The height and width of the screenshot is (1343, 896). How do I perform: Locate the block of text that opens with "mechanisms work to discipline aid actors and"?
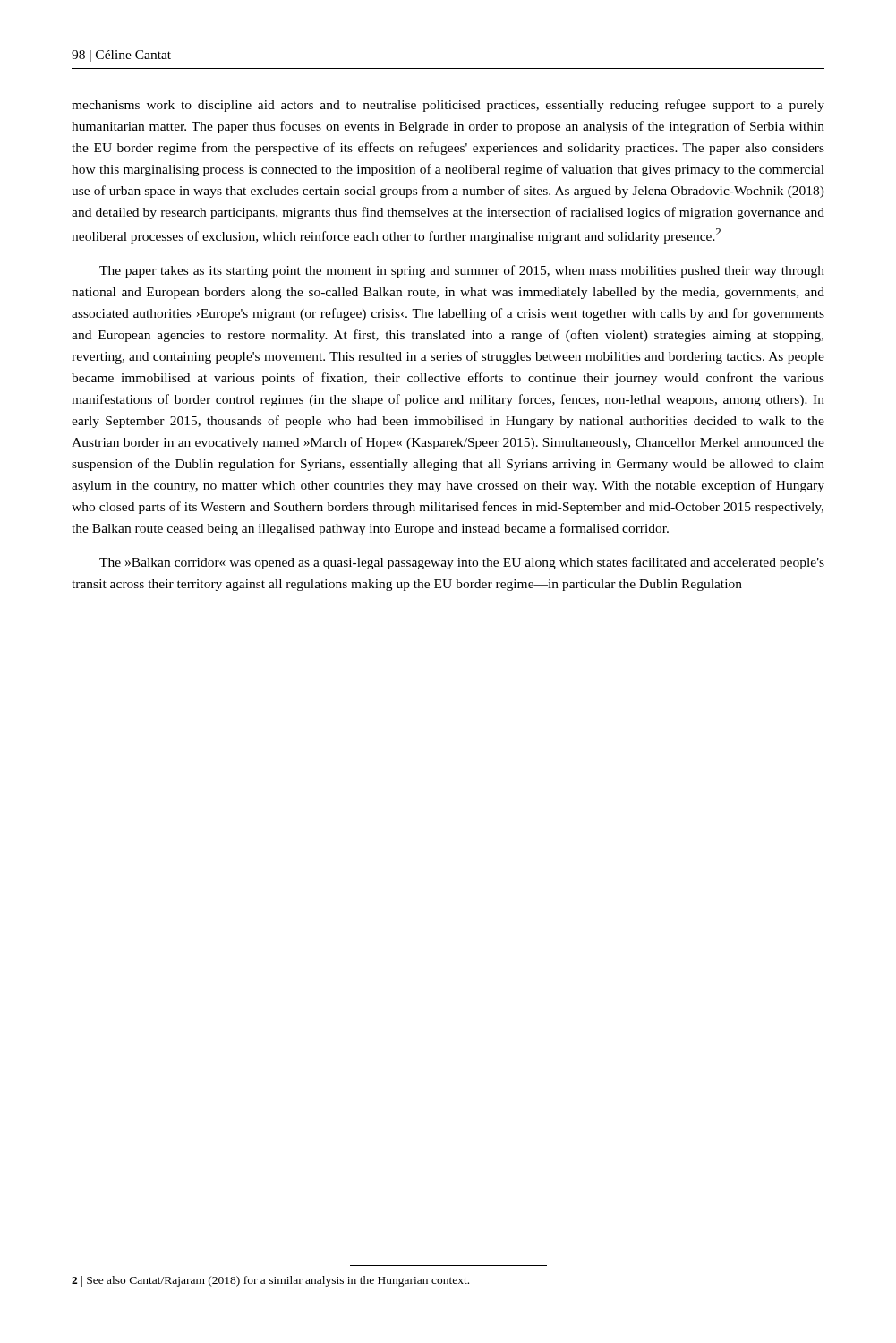coord(448,171)
